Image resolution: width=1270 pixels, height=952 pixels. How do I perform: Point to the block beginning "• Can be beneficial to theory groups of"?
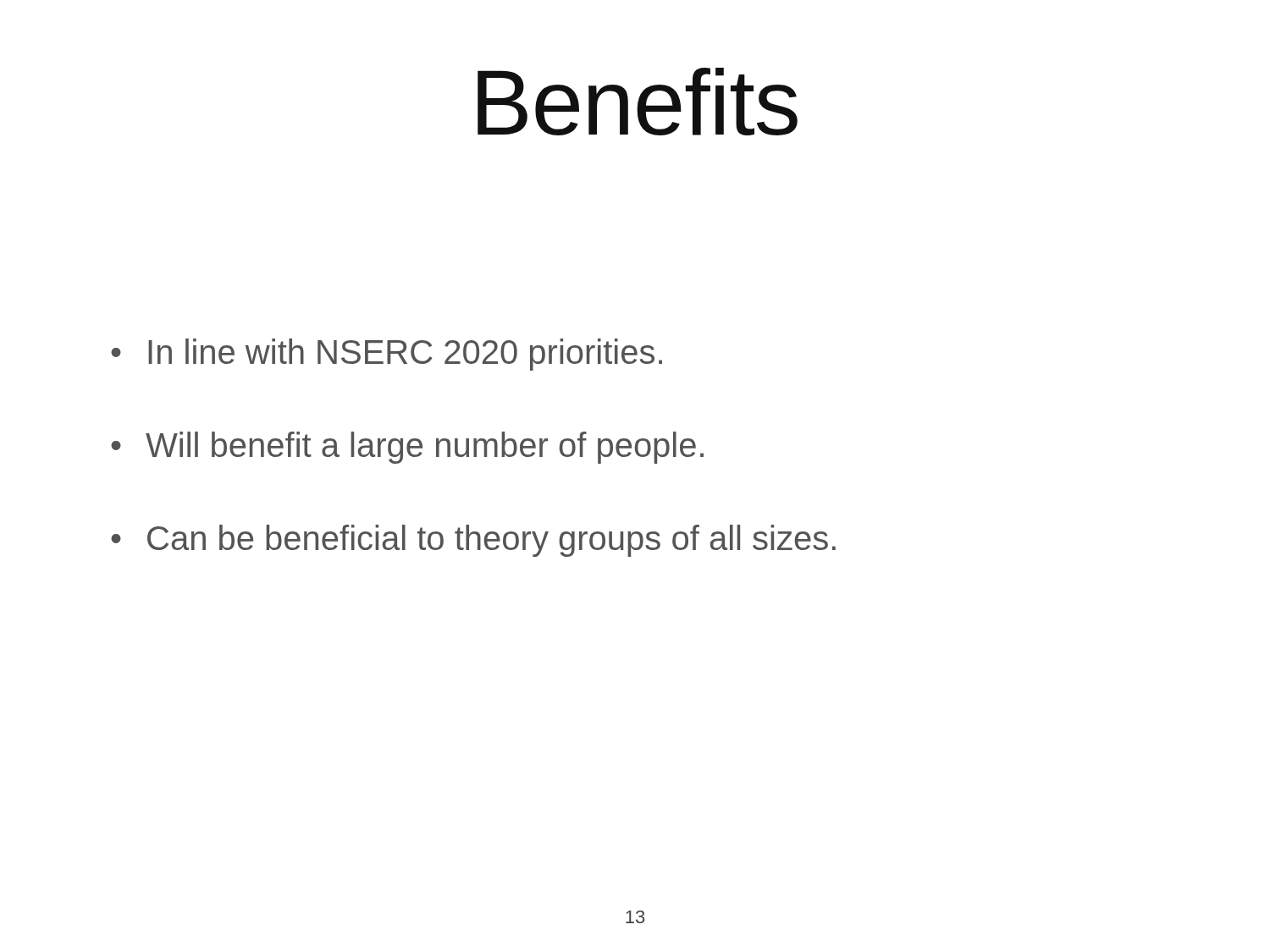[x=474, y=538]
